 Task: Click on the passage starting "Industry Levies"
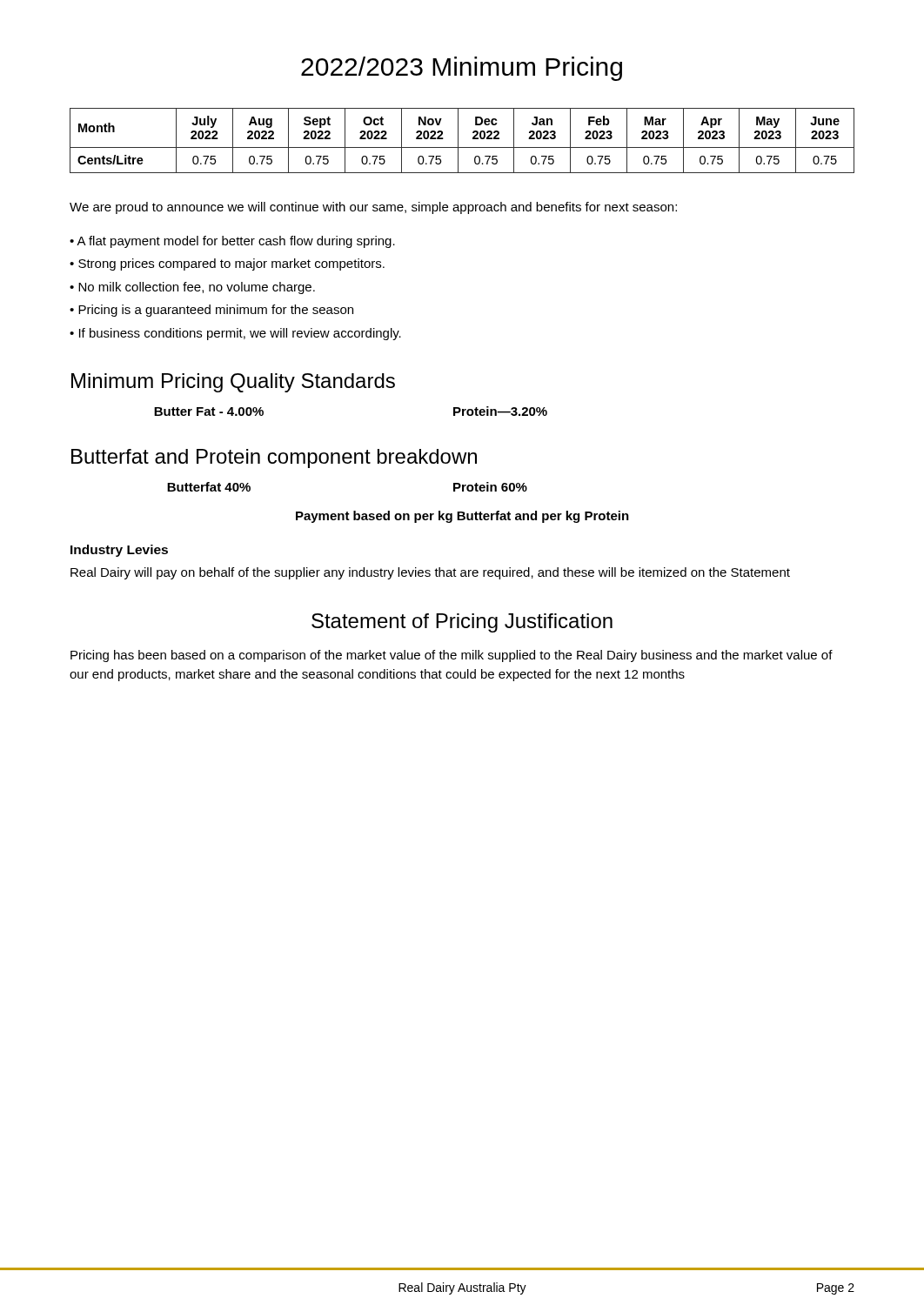tap(119, 549)
